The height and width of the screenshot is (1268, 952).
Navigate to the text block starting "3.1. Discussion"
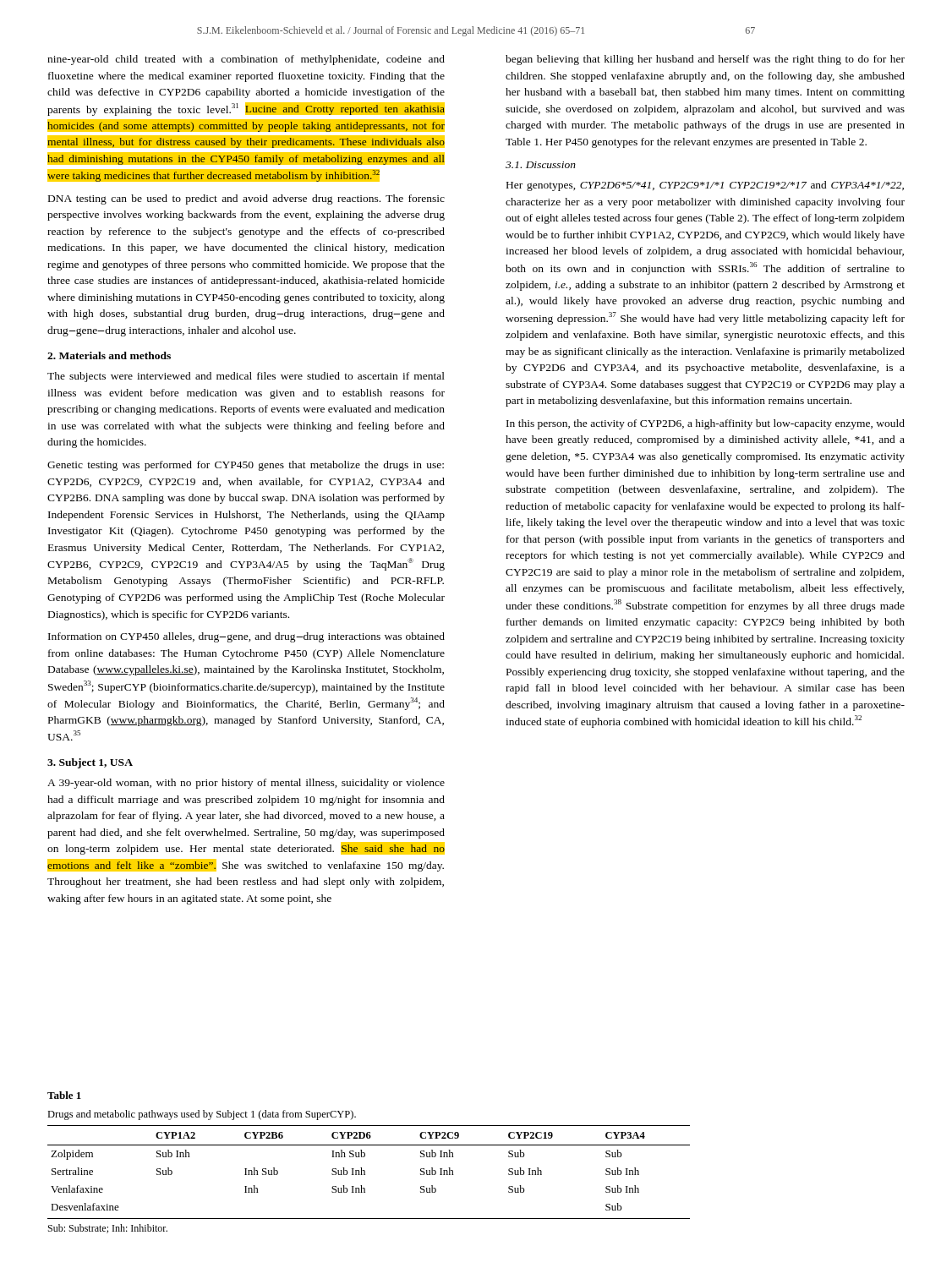click(541, 165)
